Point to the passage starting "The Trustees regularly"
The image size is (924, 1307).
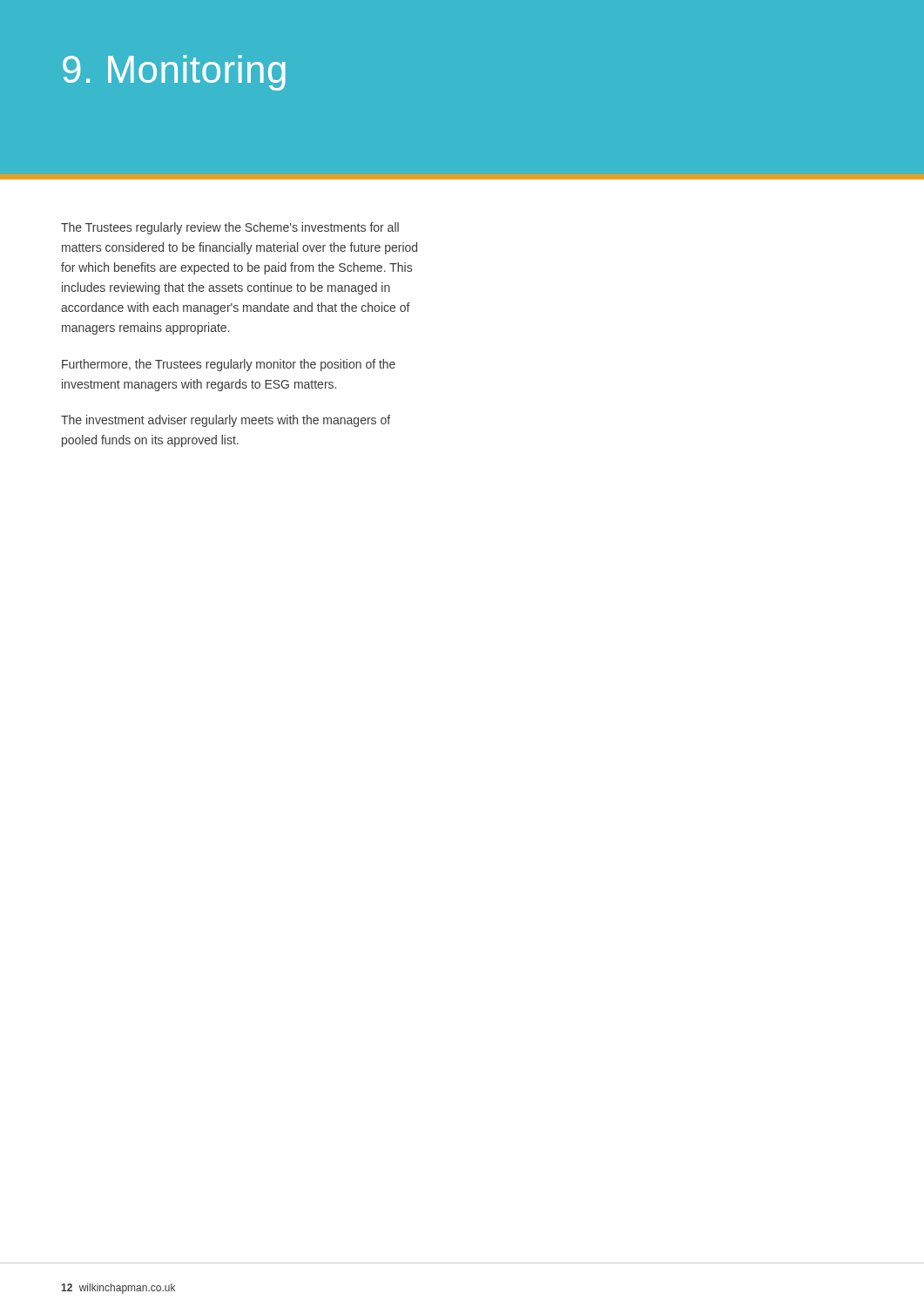[244, 278]
